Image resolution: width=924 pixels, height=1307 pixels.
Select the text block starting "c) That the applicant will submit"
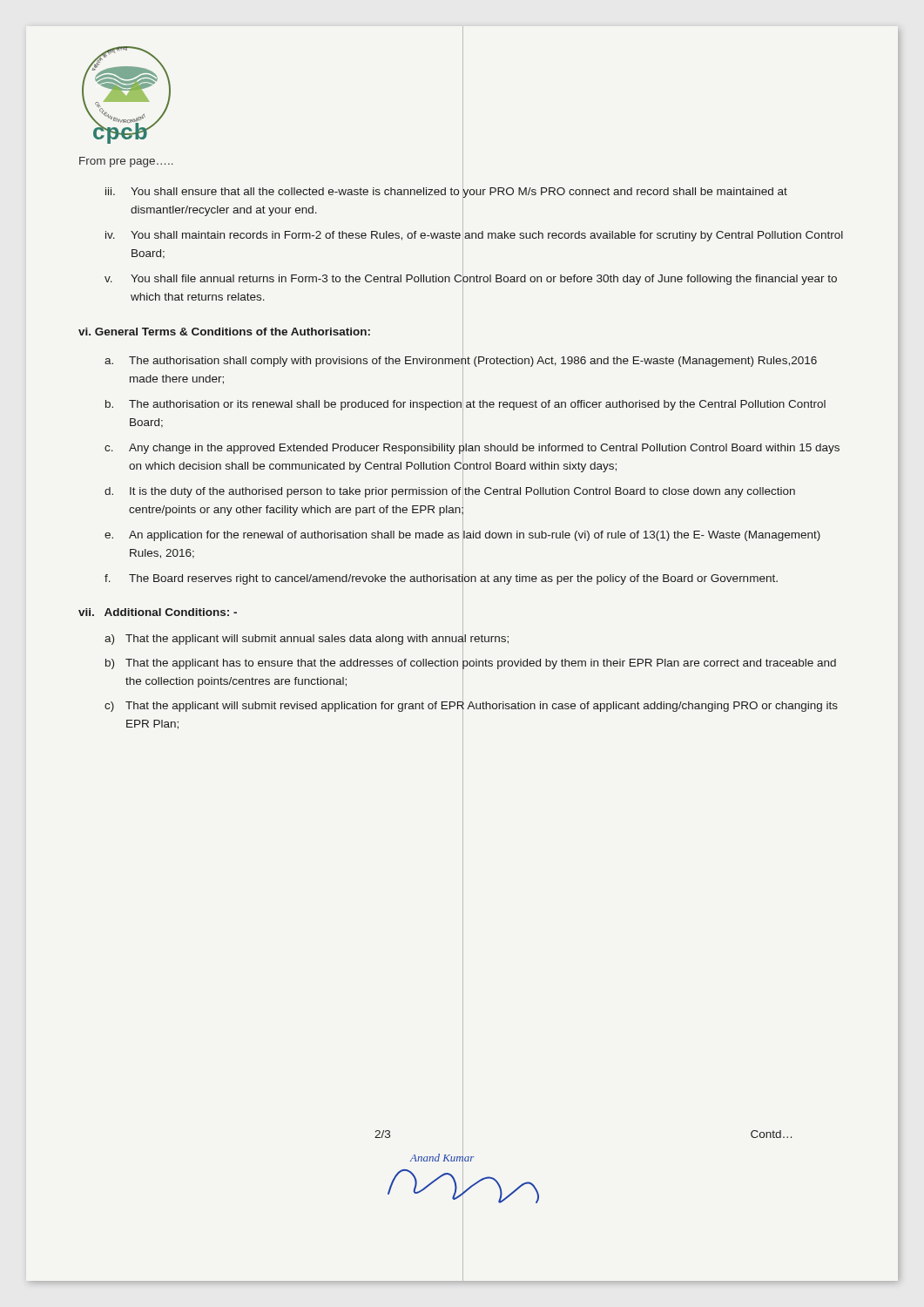(475, 716)
